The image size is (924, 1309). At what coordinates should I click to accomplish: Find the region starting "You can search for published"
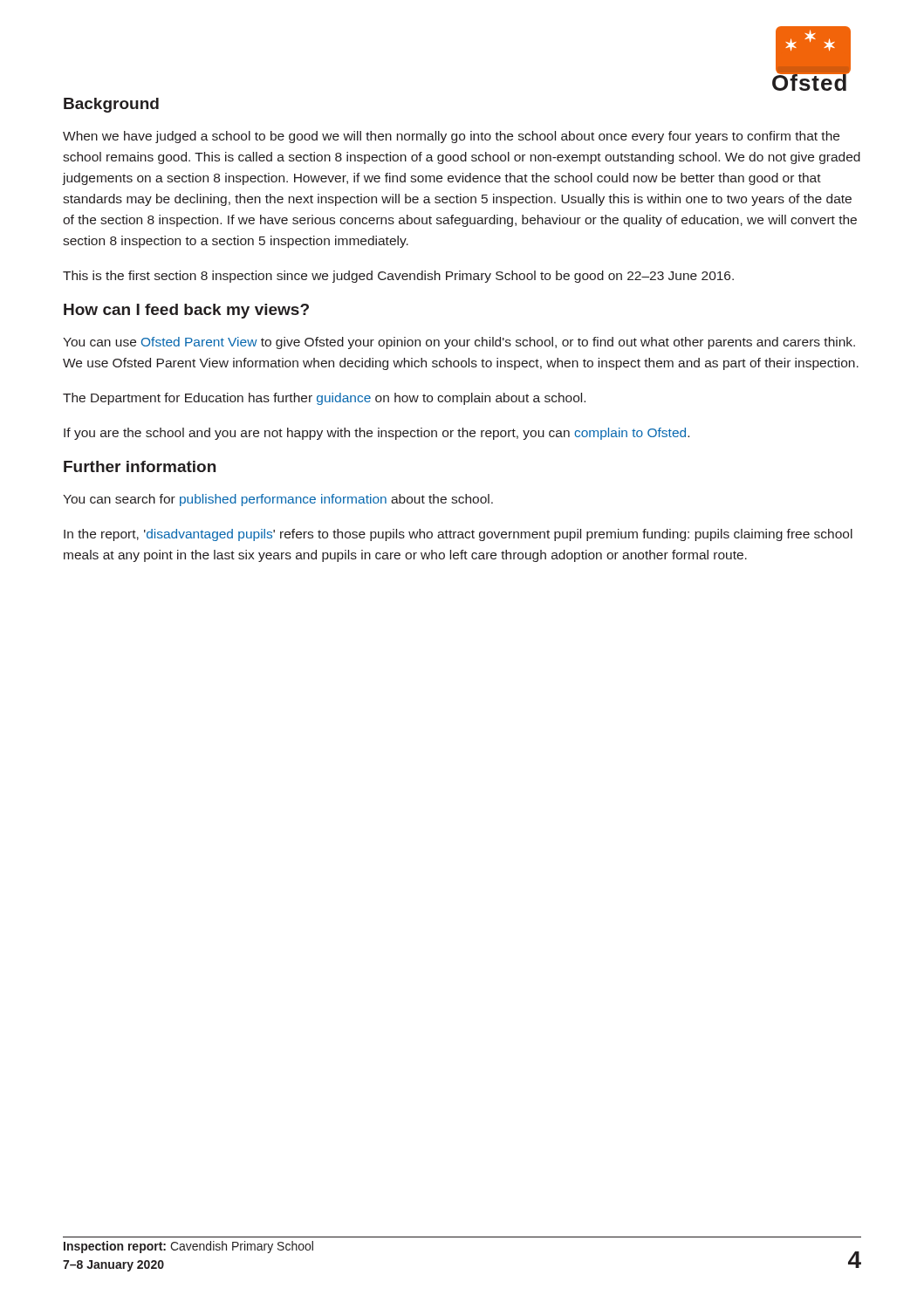click(x=278, y=499)
